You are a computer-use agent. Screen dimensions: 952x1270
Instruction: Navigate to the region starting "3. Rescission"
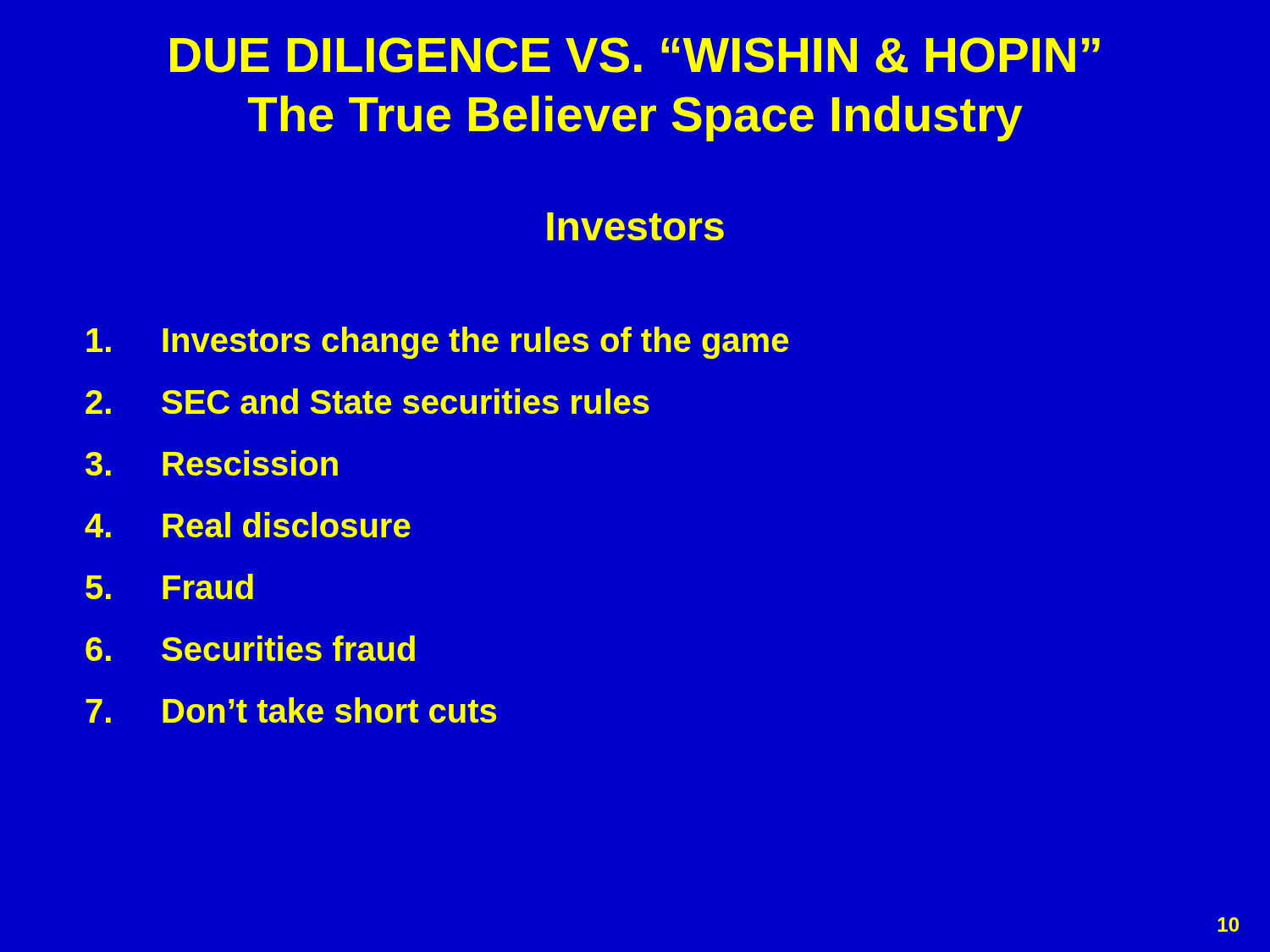click(212, 464)
